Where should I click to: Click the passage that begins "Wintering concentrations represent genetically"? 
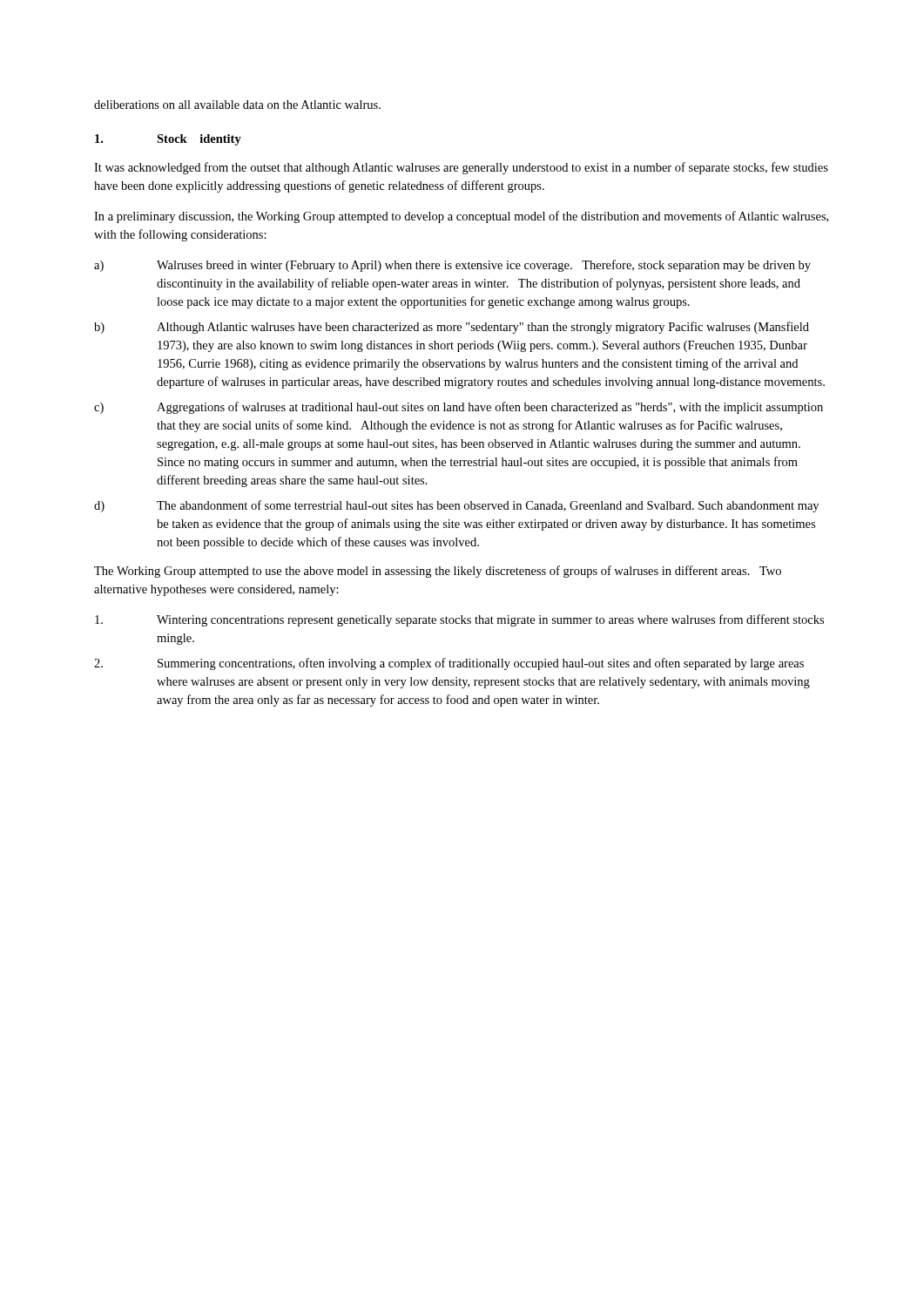tap(462, 629)
